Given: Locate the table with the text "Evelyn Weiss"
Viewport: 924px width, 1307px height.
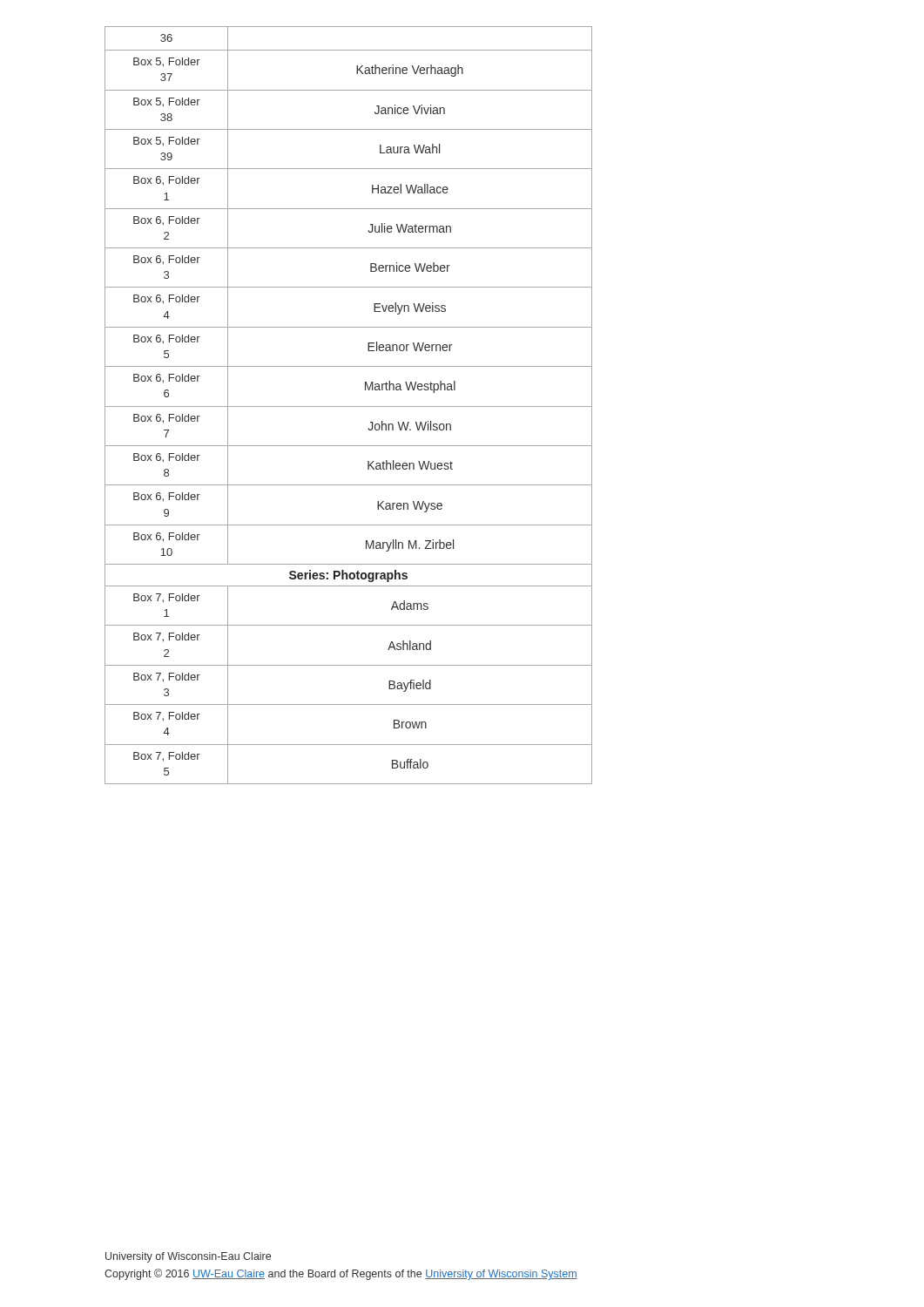Looking at the screenshot, I should click(x=348, y=405).
